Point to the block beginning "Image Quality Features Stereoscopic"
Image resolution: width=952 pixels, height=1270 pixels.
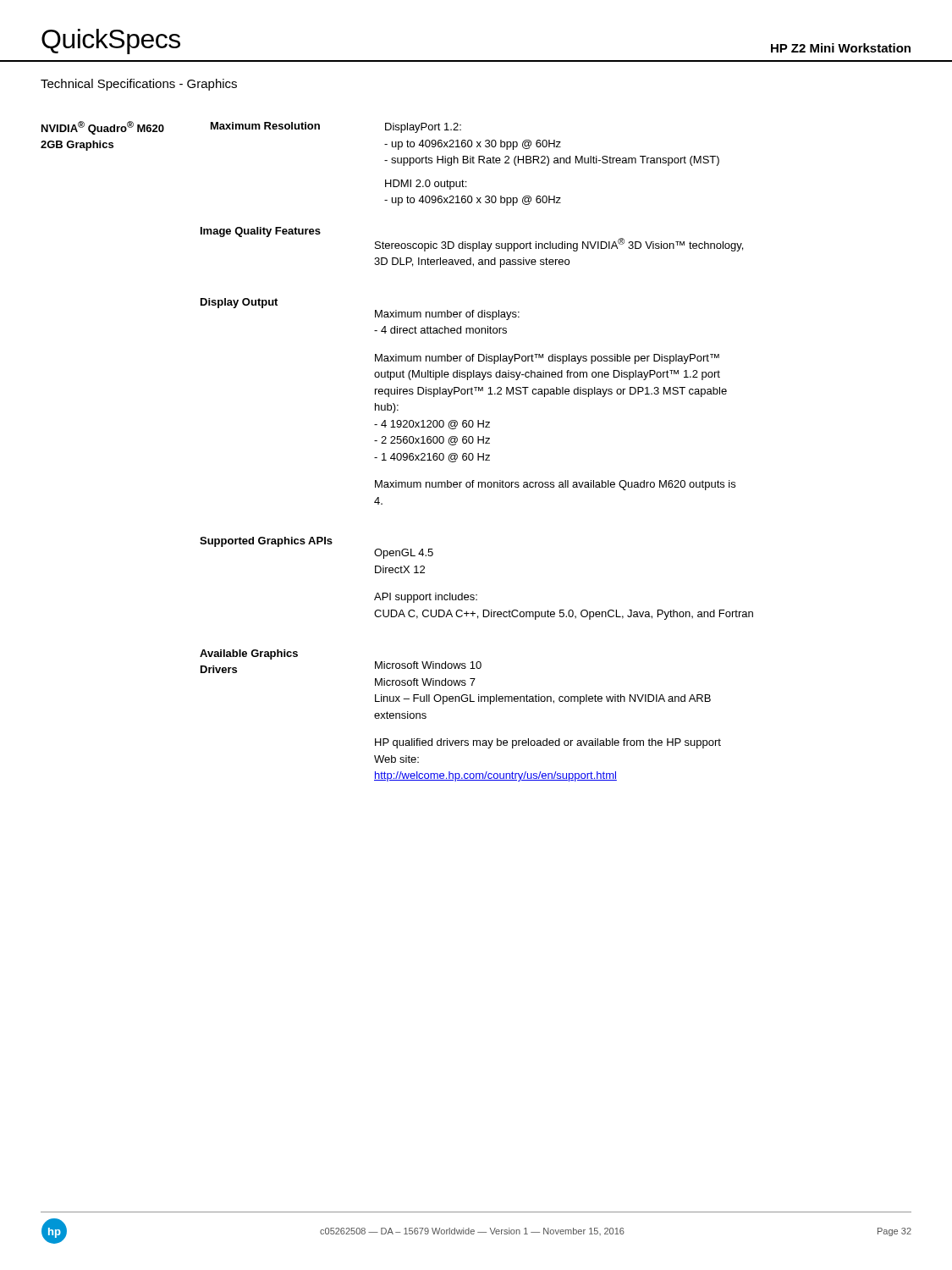pyautogui.click(x=556, y=252)
